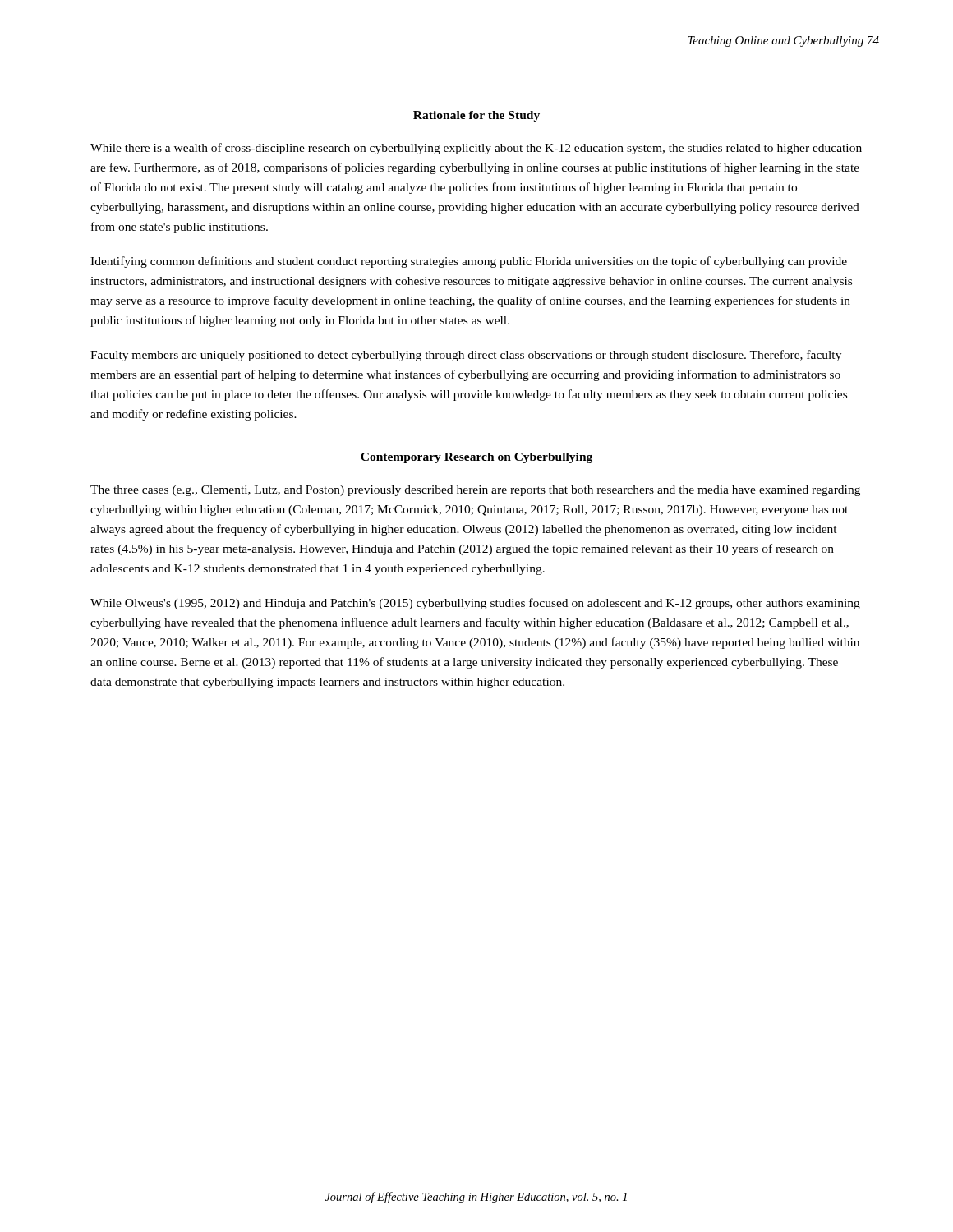The height and width of the screenshot is (1232, 953).
Task: Select the passage starting "Identifying common definitions and student"
Action: 471,290
